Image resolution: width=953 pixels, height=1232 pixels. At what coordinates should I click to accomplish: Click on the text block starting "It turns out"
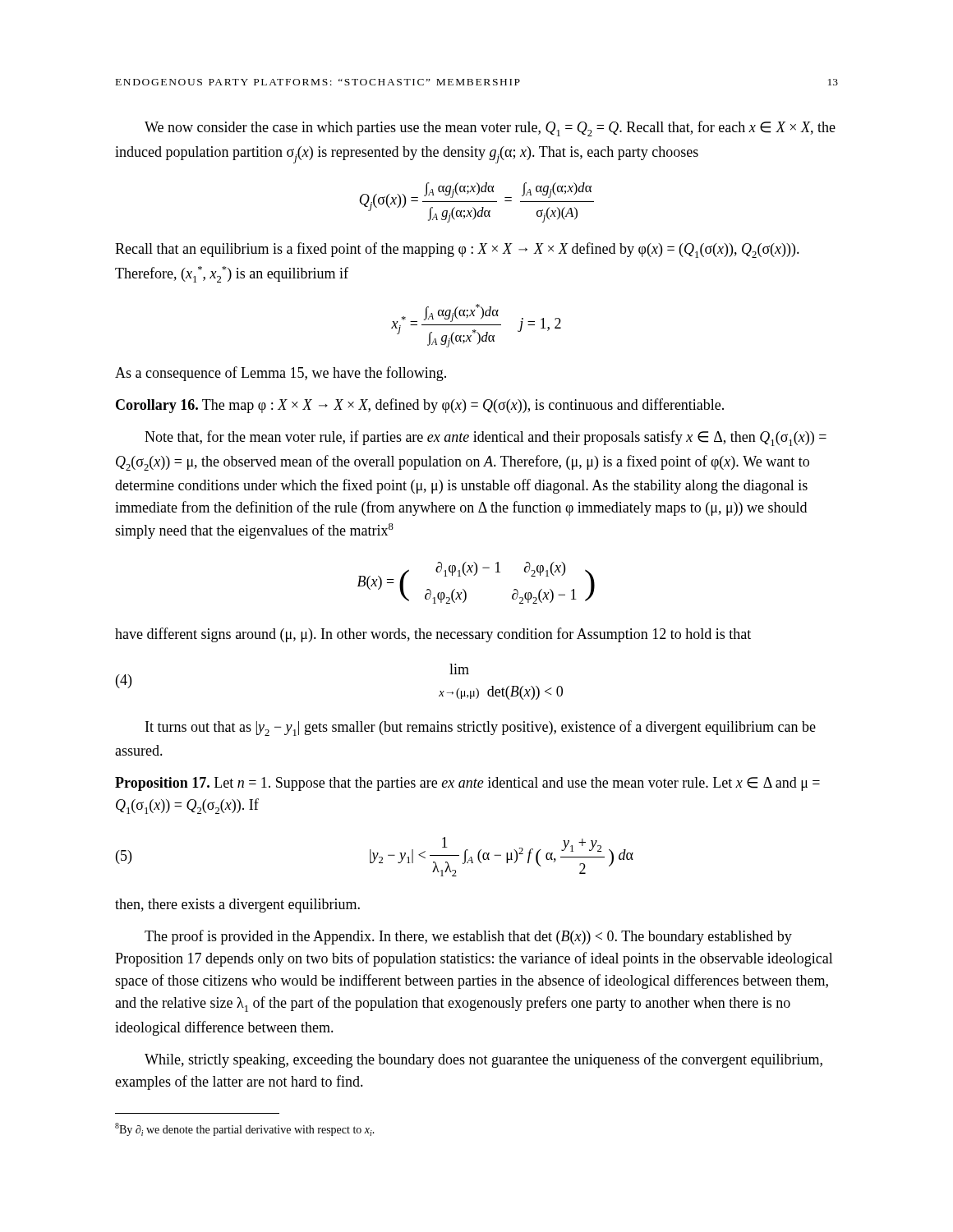click(x=476, y=739)
